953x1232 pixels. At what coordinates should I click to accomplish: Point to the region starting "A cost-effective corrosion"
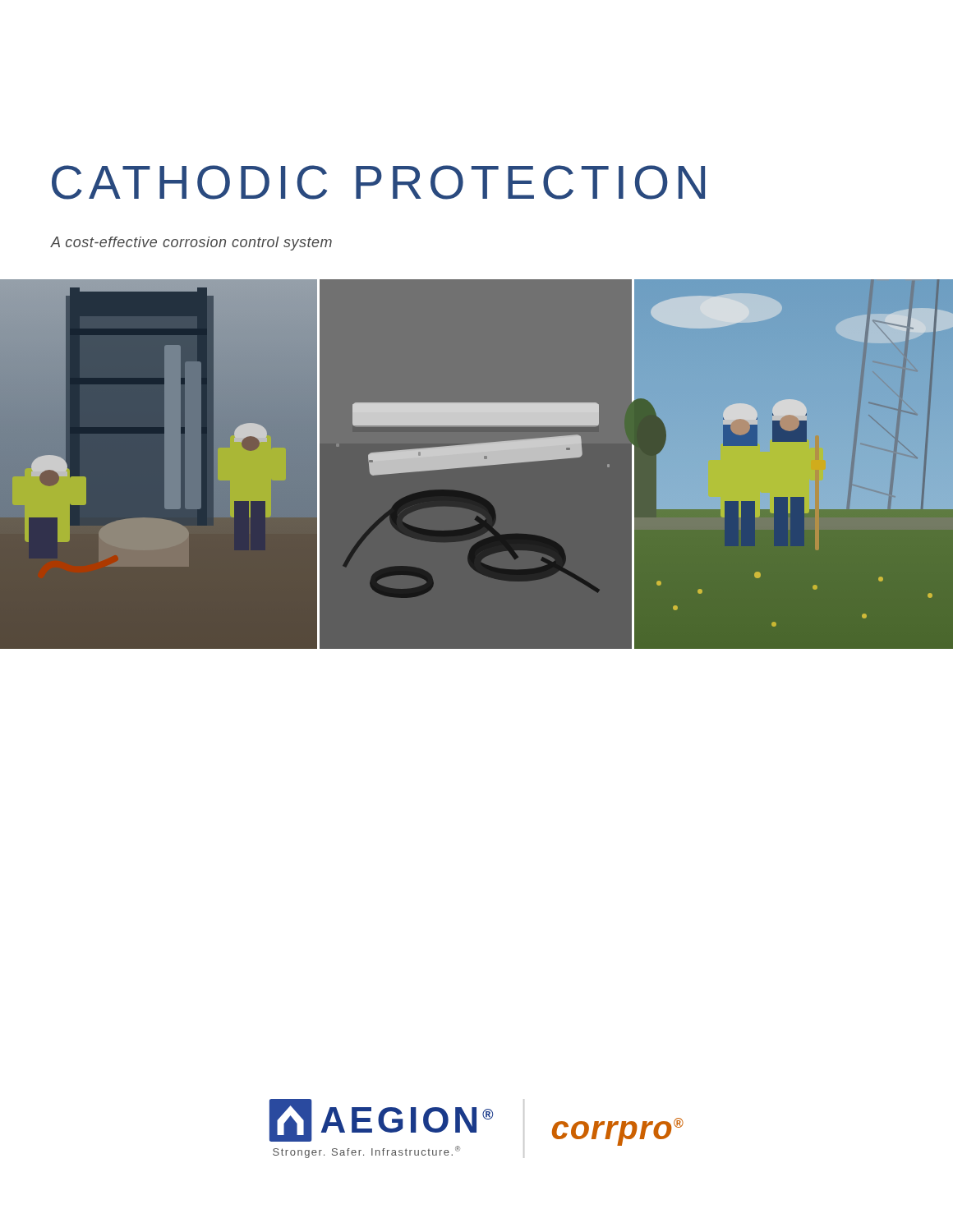point(192,243)
